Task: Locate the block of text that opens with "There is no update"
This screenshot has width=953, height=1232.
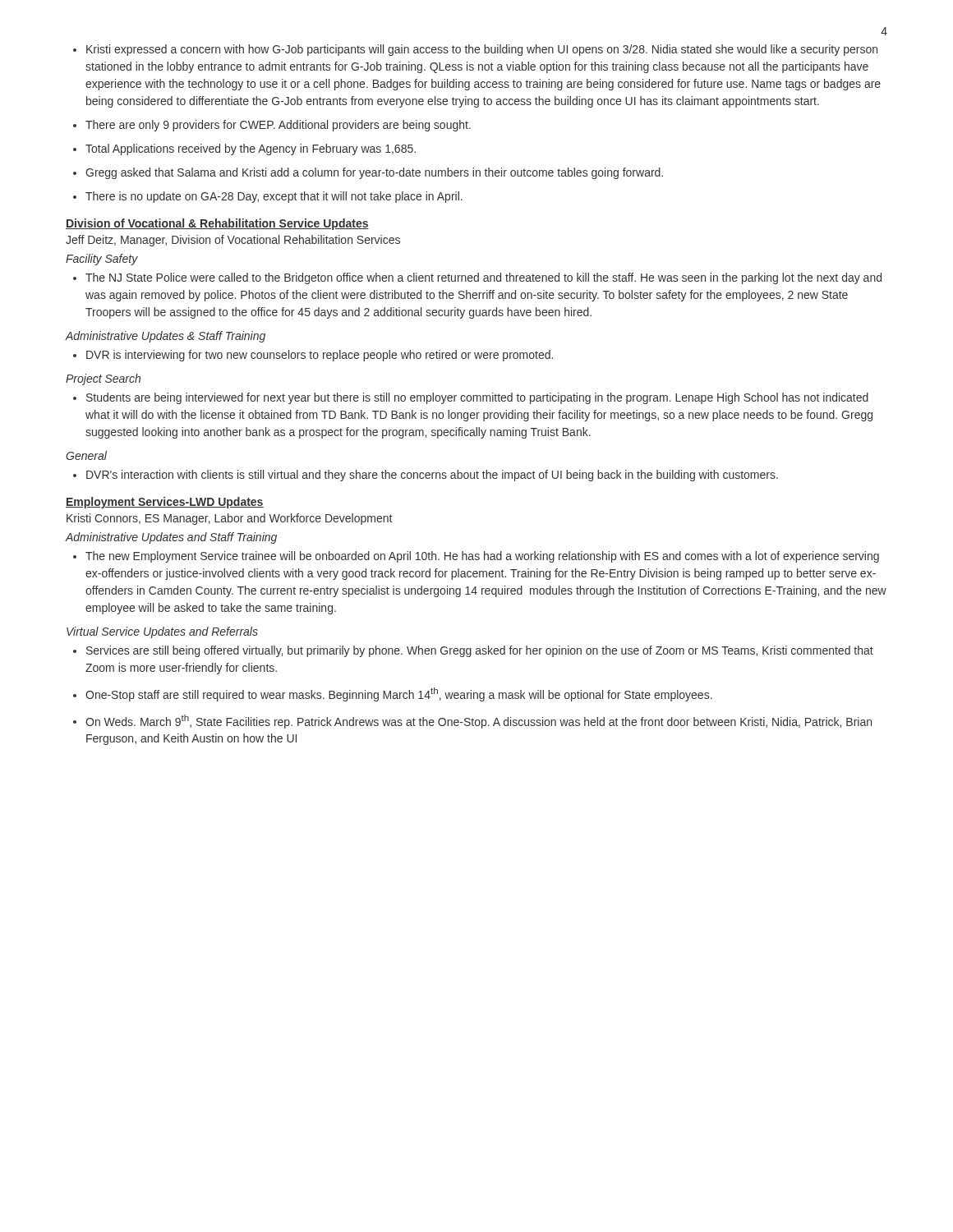Action: click(x=268, y=197)
